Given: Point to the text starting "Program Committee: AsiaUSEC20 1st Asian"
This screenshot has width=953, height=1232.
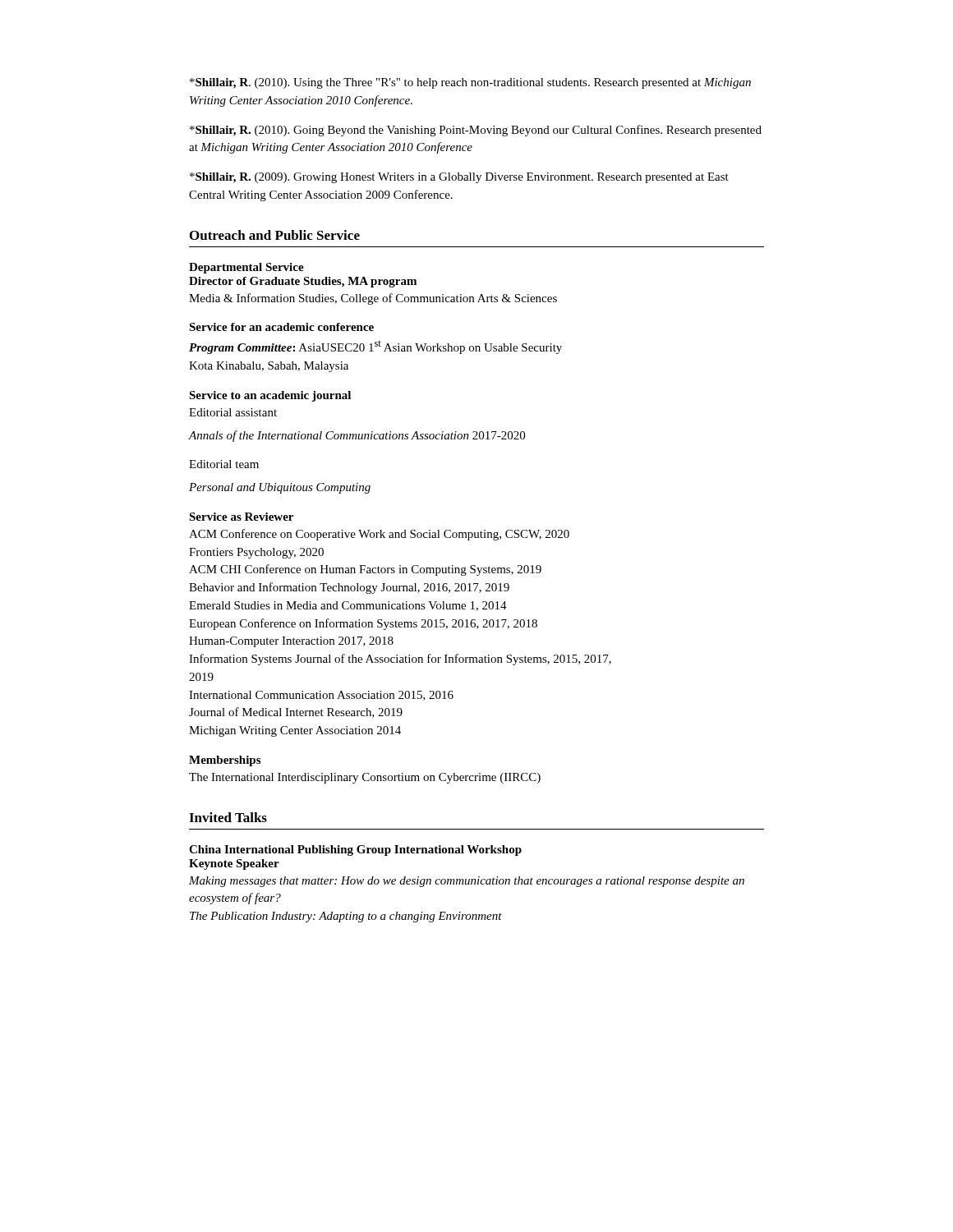Looking at the screenshot, I should (x=376, y=355).
